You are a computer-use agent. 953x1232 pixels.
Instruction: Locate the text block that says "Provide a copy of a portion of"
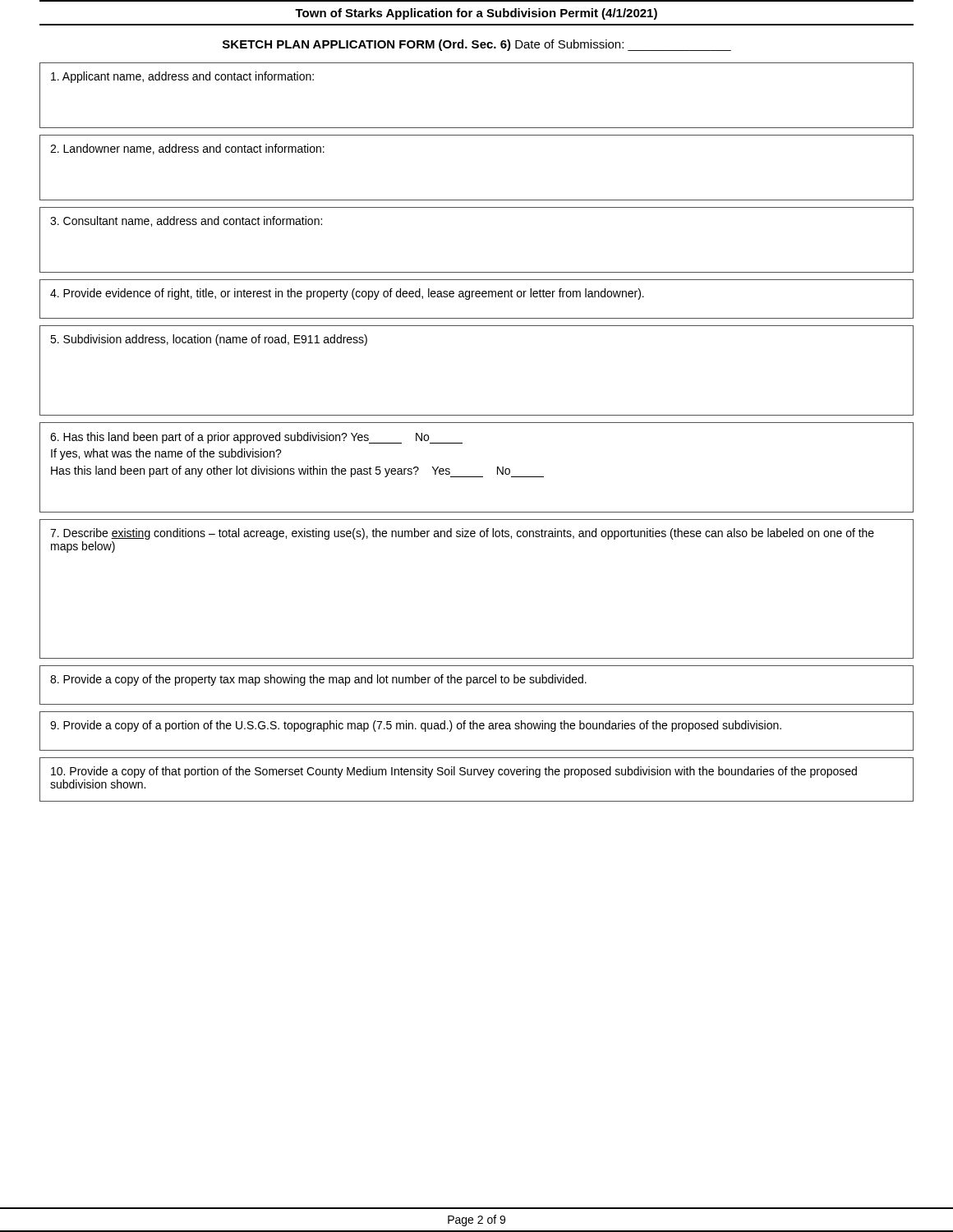click(x=476, y=725)
